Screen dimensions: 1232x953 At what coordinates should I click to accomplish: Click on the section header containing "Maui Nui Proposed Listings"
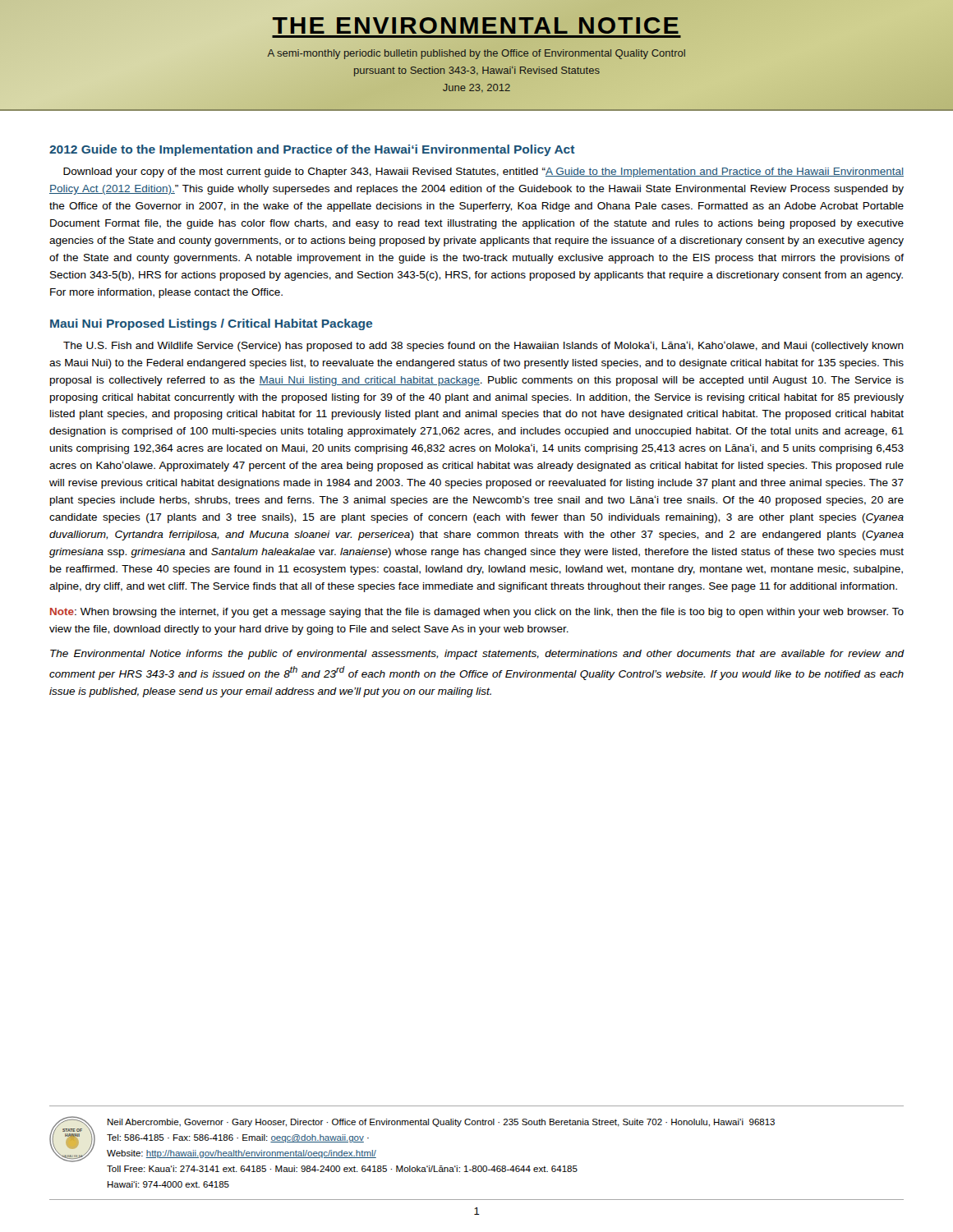(211, 323)
